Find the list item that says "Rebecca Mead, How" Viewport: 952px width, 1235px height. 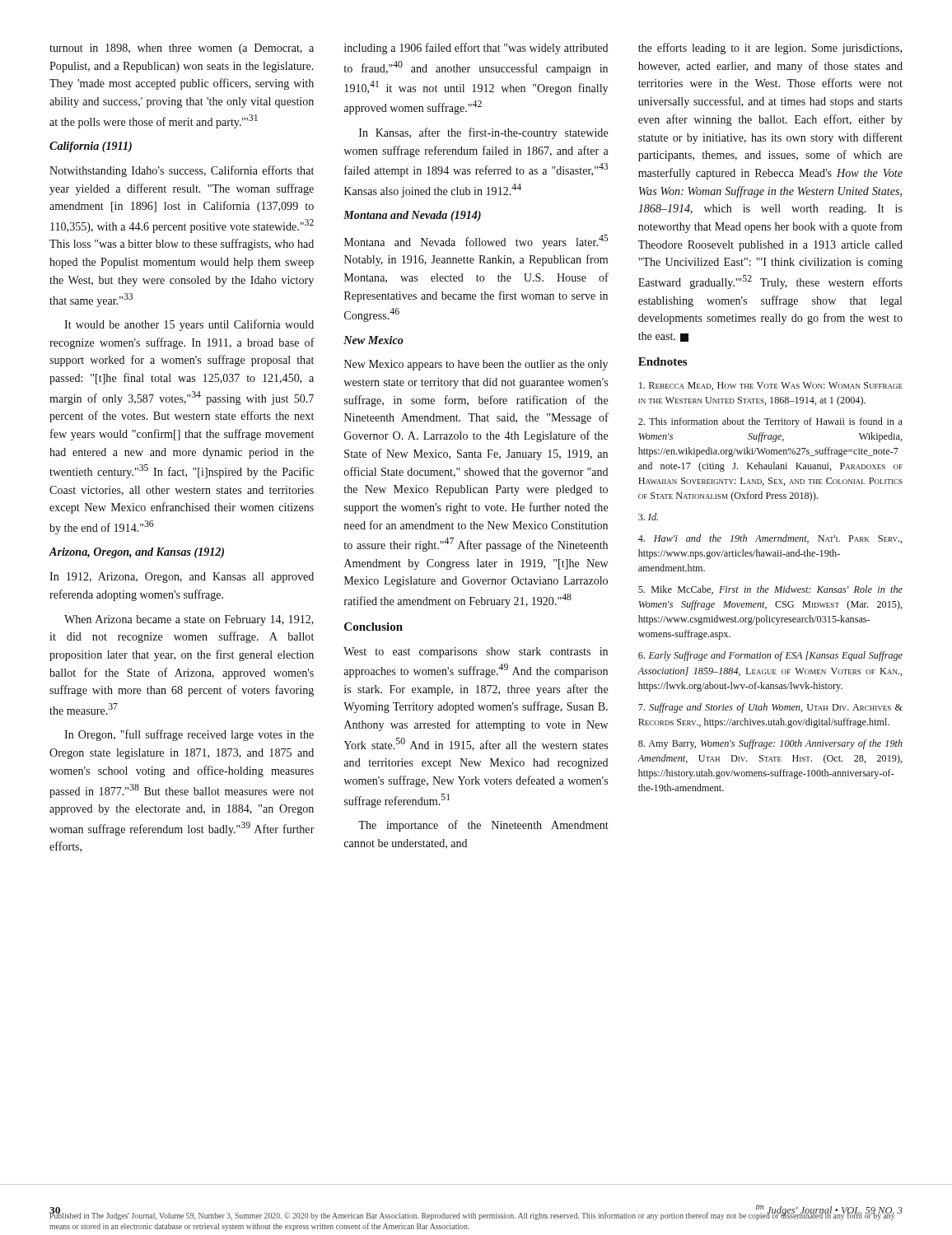tap(770, 393)
